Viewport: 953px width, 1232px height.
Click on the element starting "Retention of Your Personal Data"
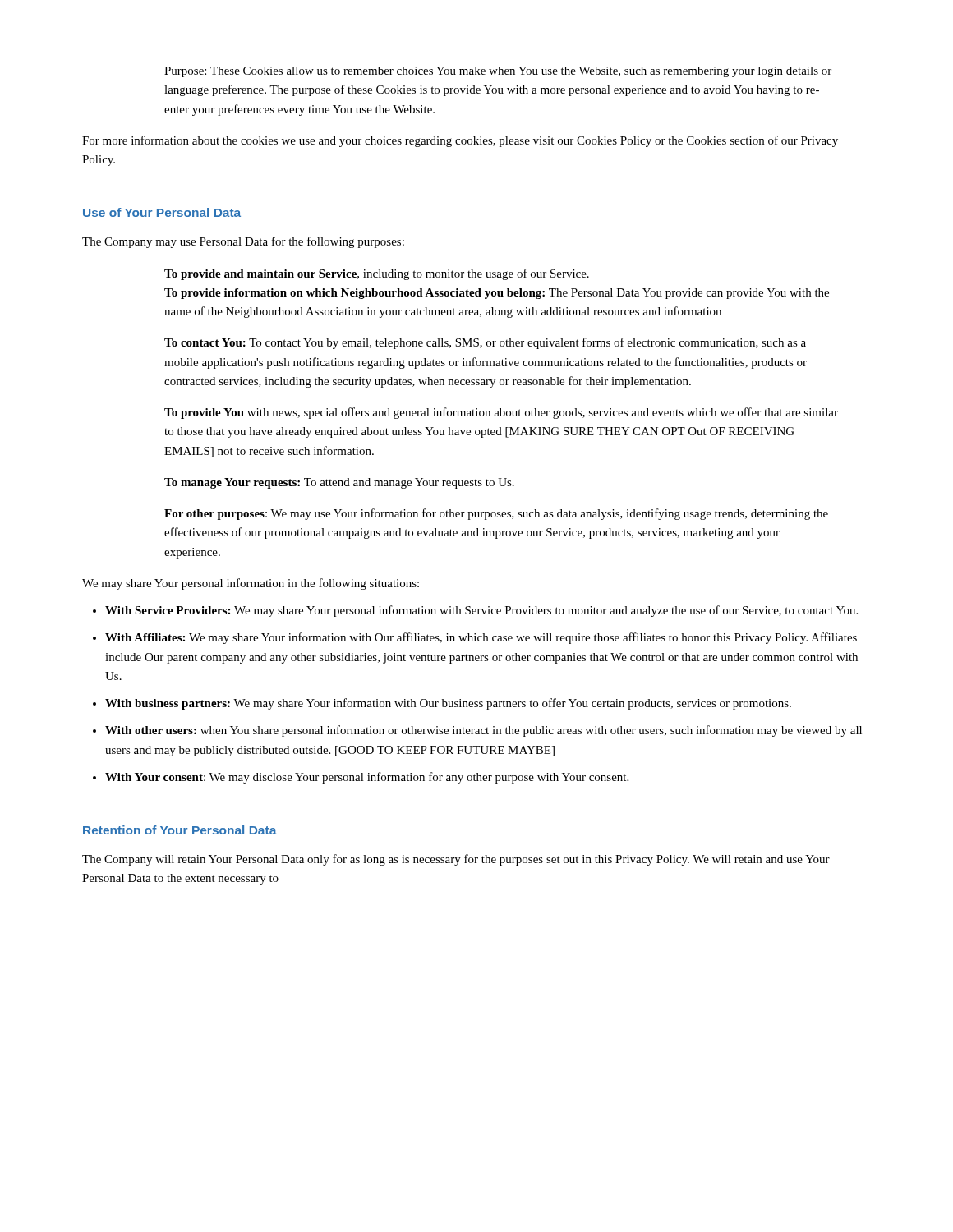(179, 830)
